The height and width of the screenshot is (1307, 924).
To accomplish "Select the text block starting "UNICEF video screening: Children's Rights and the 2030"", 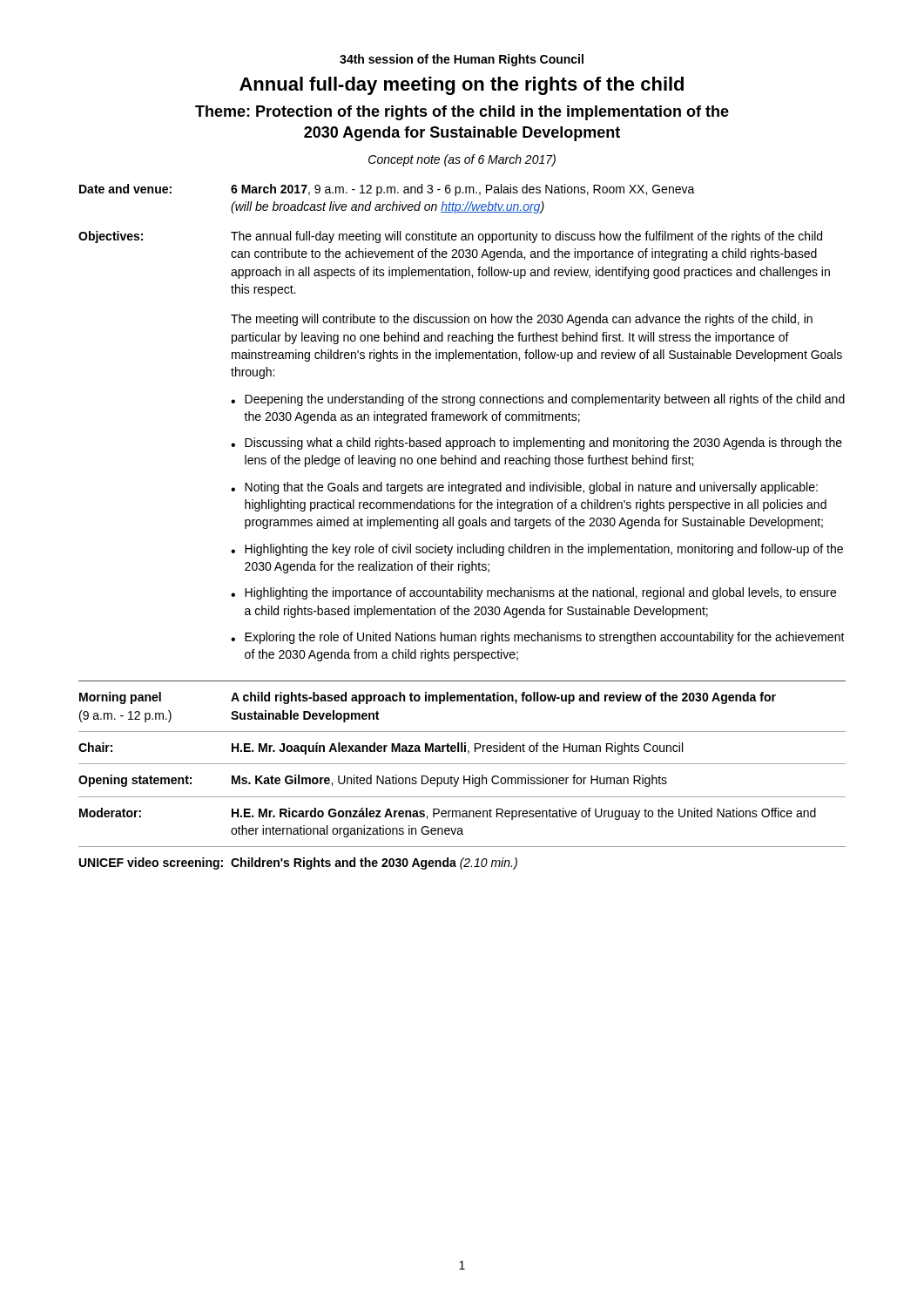I will (x=462, y=863).
